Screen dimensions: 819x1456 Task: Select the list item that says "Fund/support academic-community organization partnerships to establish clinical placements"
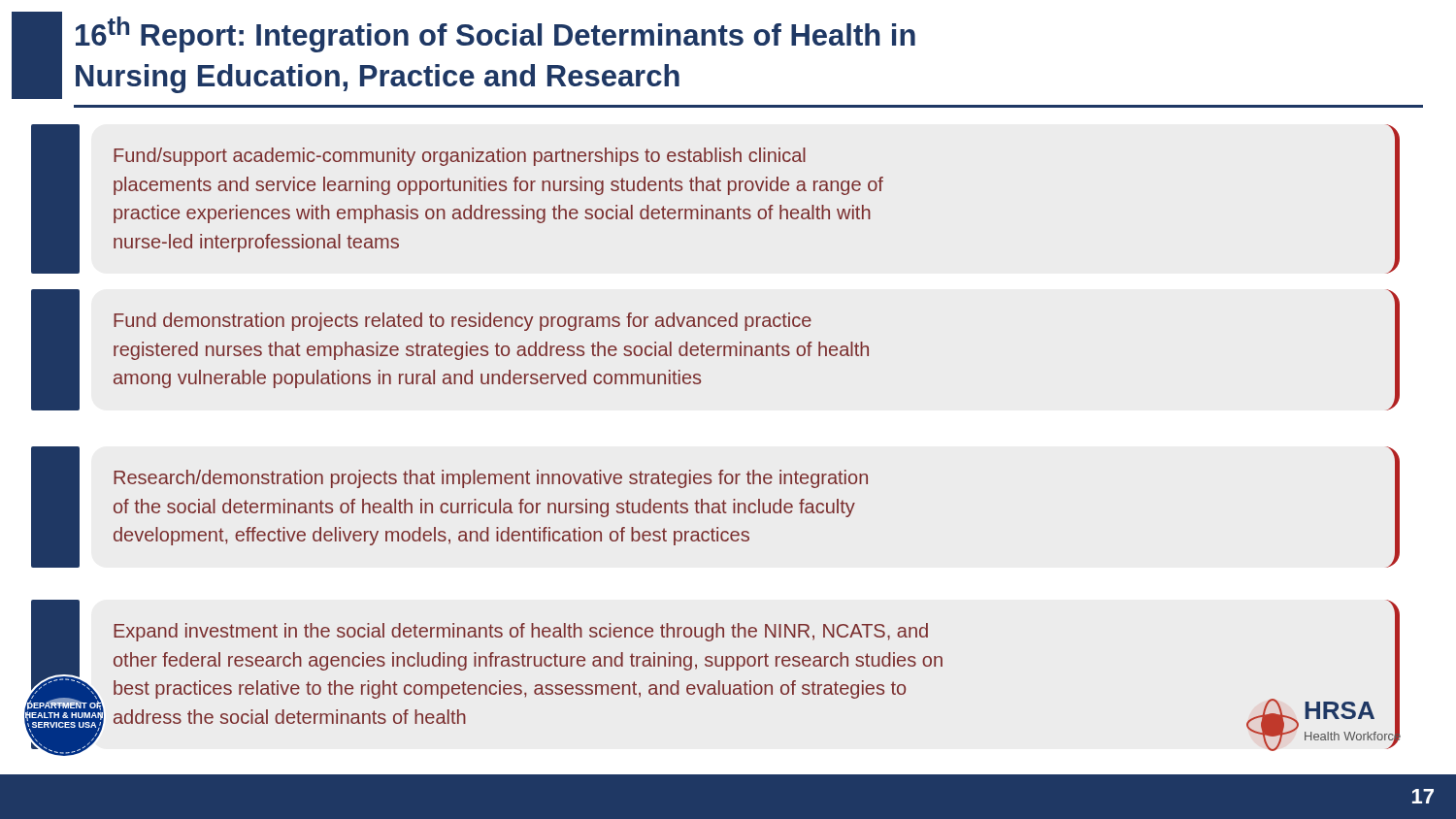point(715,199)
